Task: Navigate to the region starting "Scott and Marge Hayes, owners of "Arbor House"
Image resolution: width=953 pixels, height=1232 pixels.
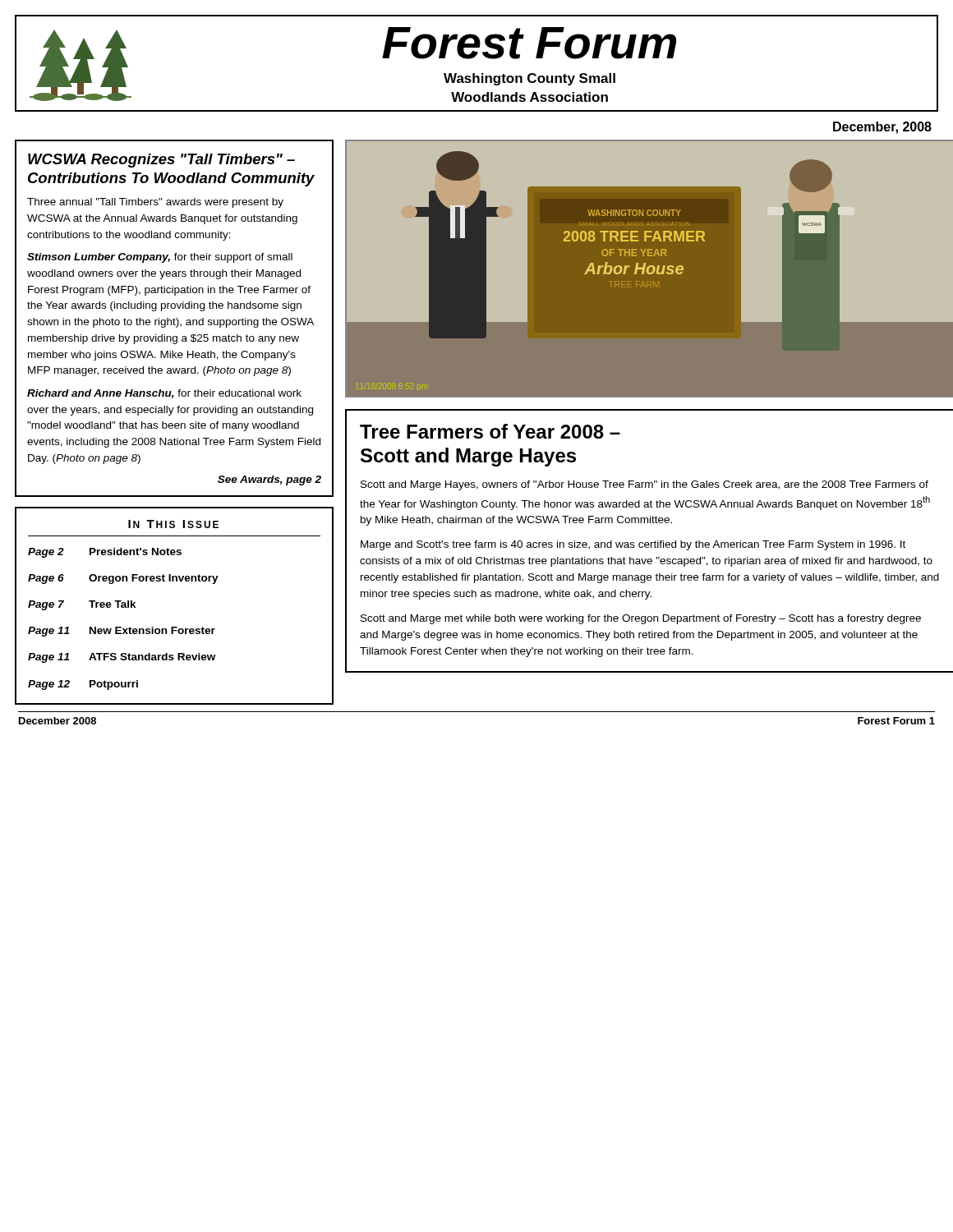Action: pyautogui.click(x=645, y=502)
